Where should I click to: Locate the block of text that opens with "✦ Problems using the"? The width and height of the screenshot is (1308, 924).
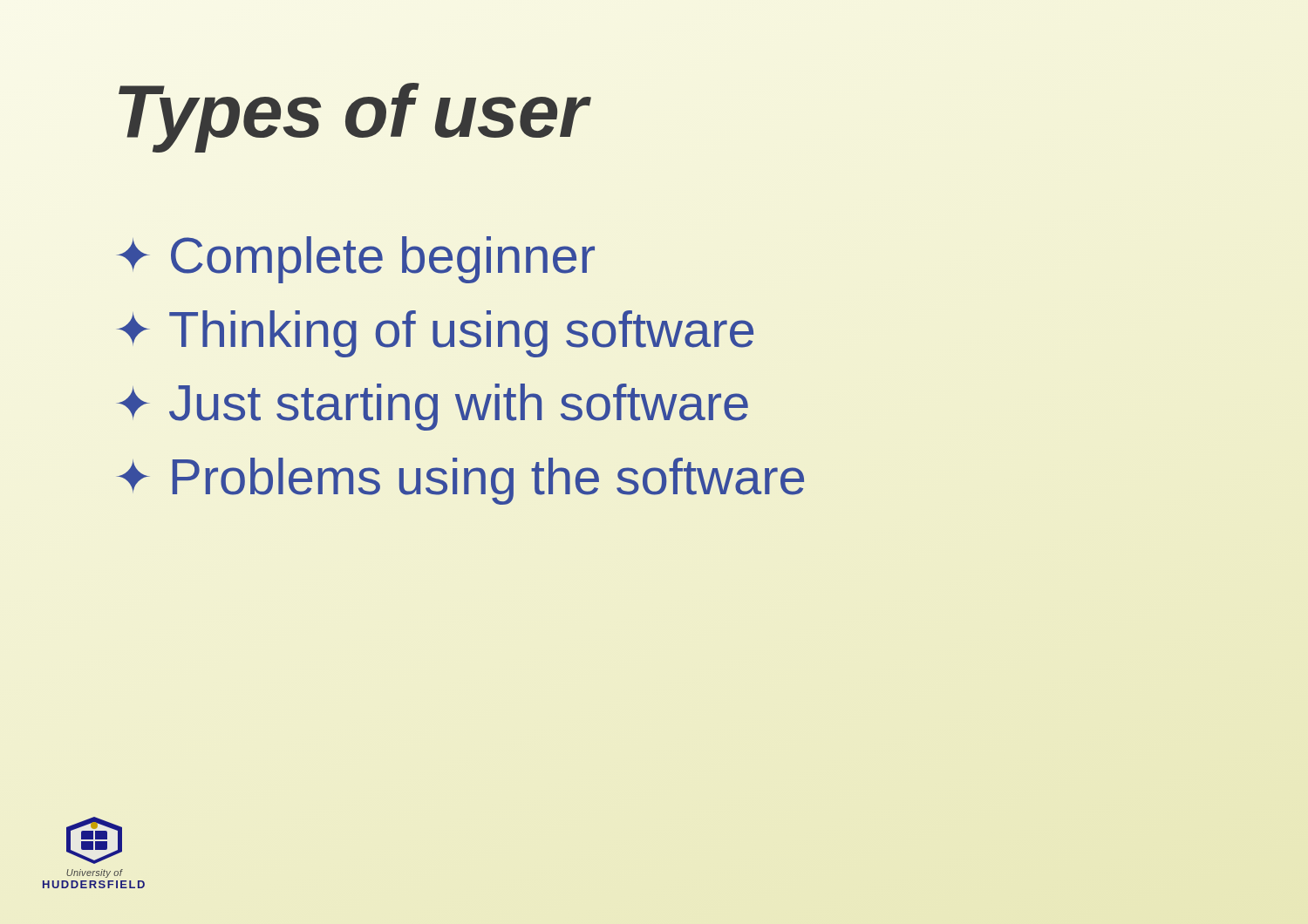460,477
